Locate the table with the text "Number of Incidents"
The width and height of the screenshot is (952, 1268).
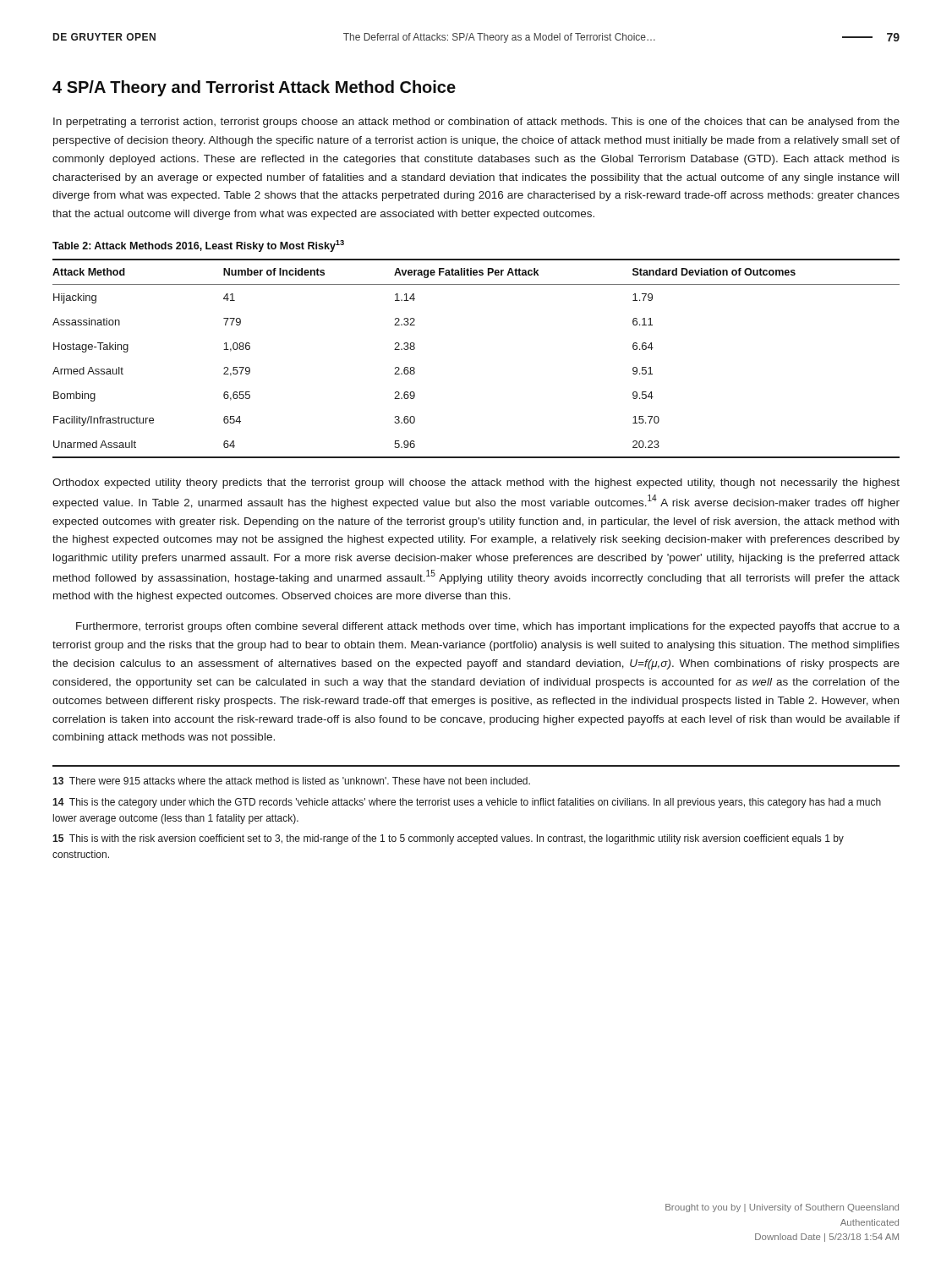point(476,359)
